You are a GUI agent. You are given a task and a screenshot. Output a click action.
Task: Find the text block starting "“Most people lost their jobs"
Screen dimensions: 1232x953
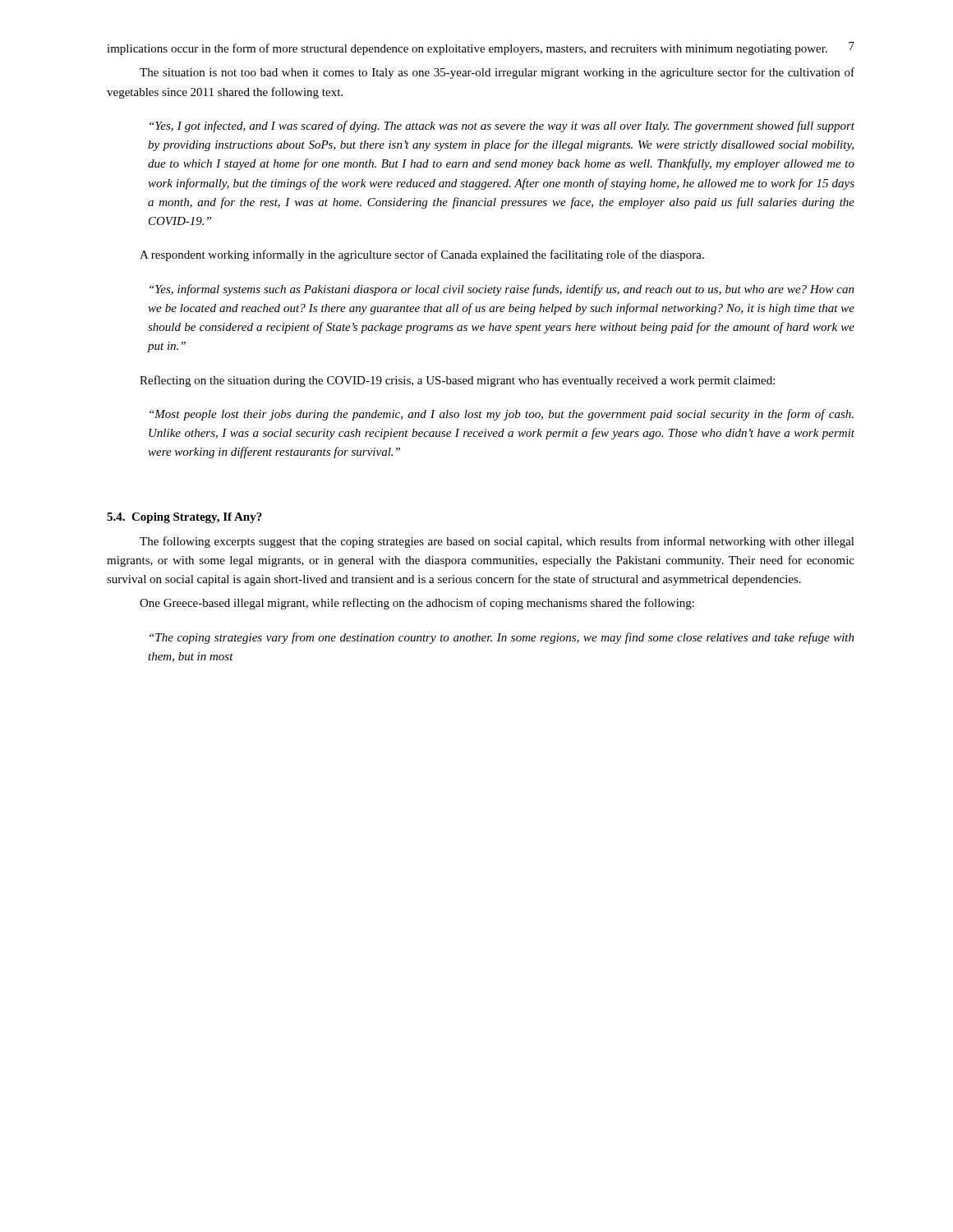(x=501, y=433)
